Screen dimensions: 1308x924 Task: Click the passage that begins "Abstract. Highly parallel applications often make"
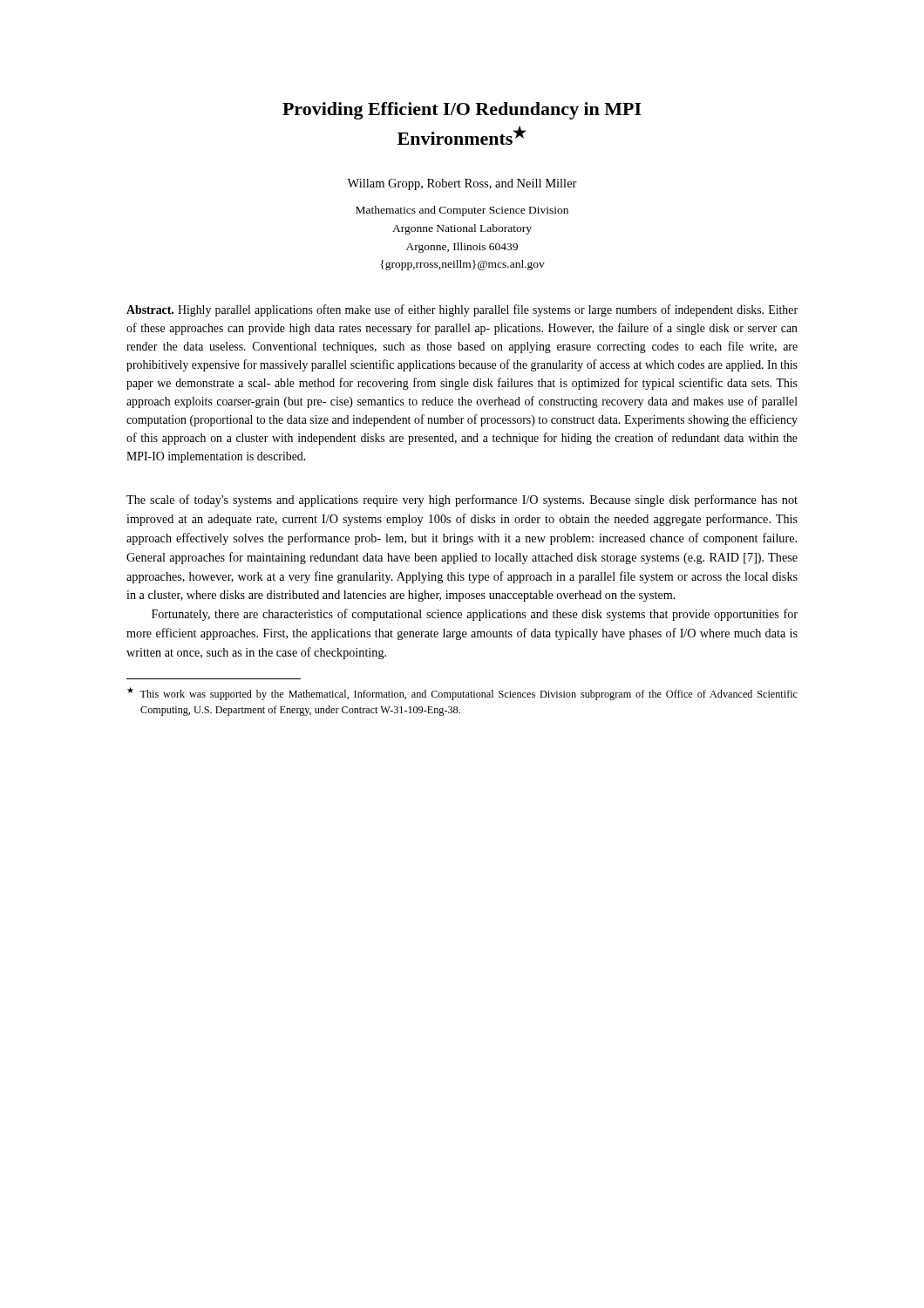click(x=462, y=384)
